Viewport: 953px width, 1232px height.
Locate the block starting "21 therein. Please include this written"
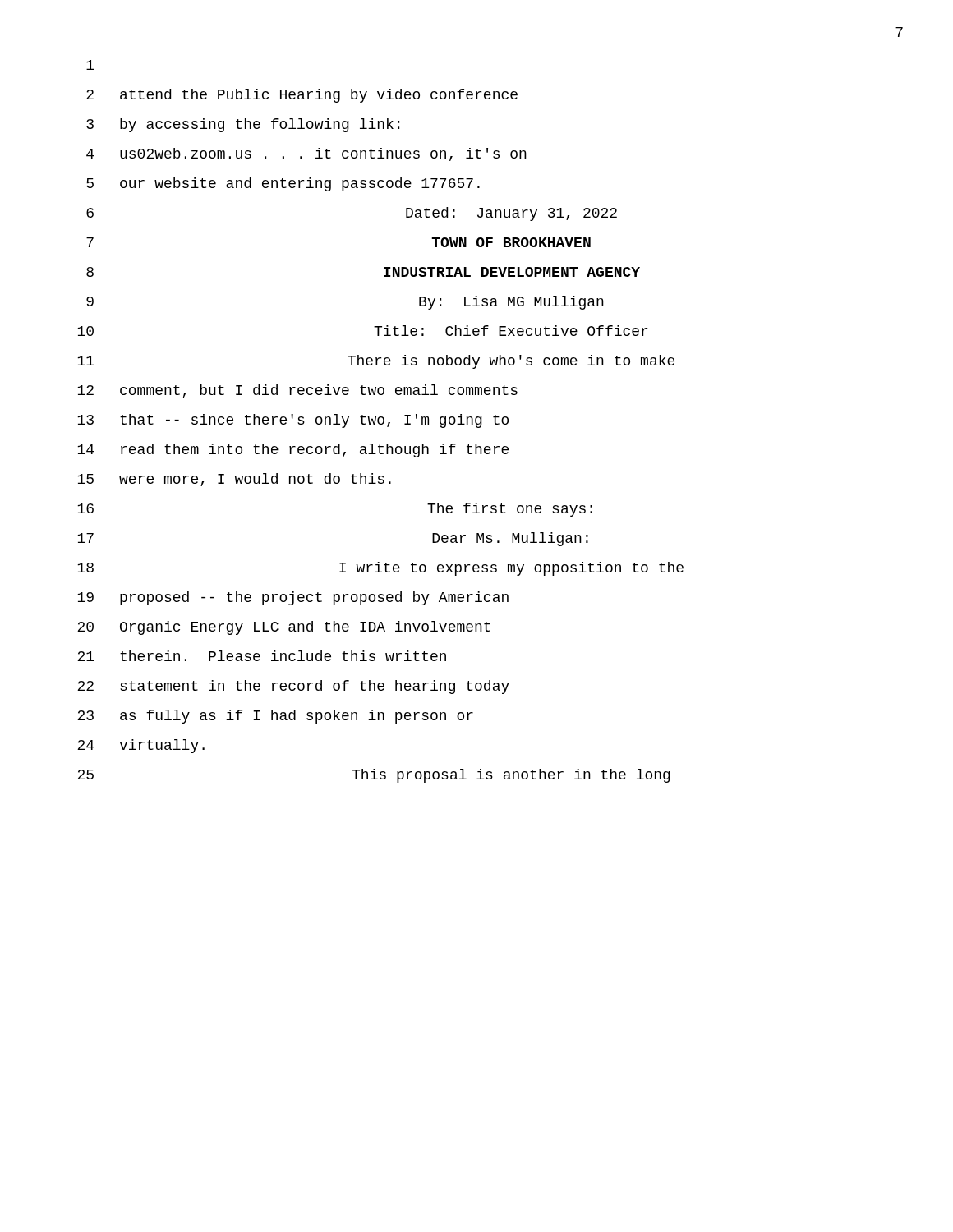click(248, 657)
